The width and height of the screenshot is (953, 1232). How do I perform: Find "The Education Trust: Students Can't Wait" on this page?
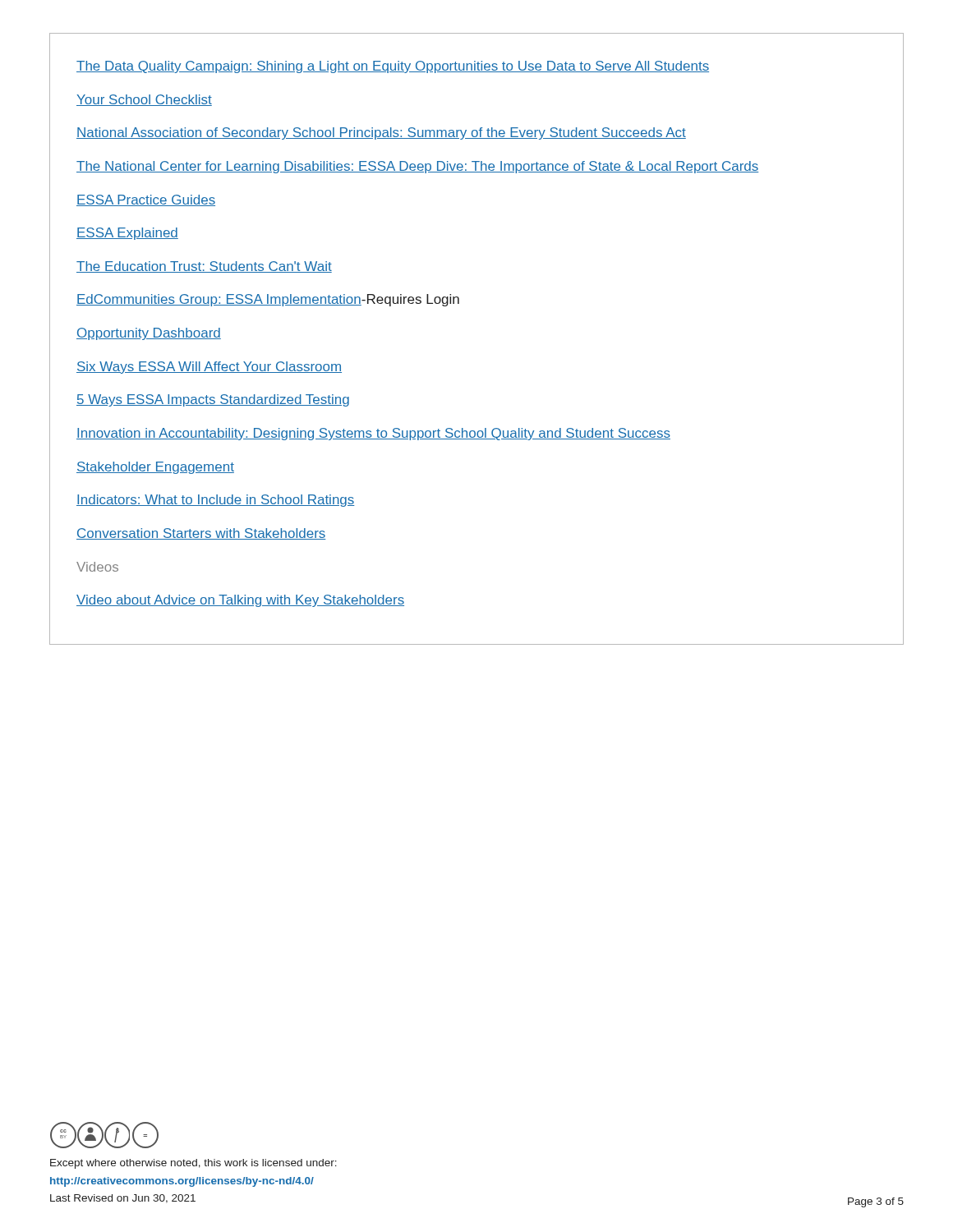pos(204,266)
